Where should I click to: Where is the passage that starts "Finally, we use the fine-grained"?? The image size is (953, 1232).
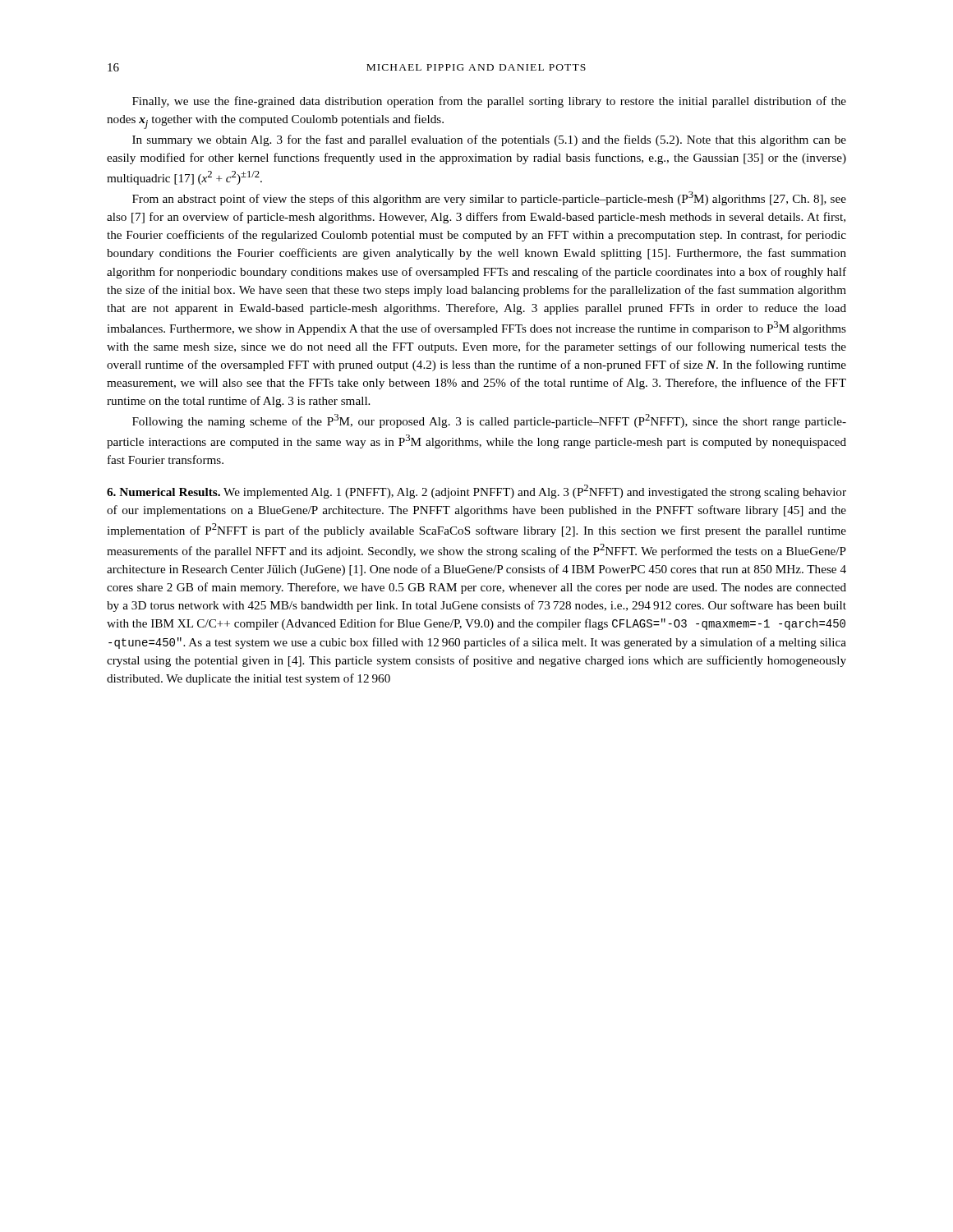pos(476,111)
